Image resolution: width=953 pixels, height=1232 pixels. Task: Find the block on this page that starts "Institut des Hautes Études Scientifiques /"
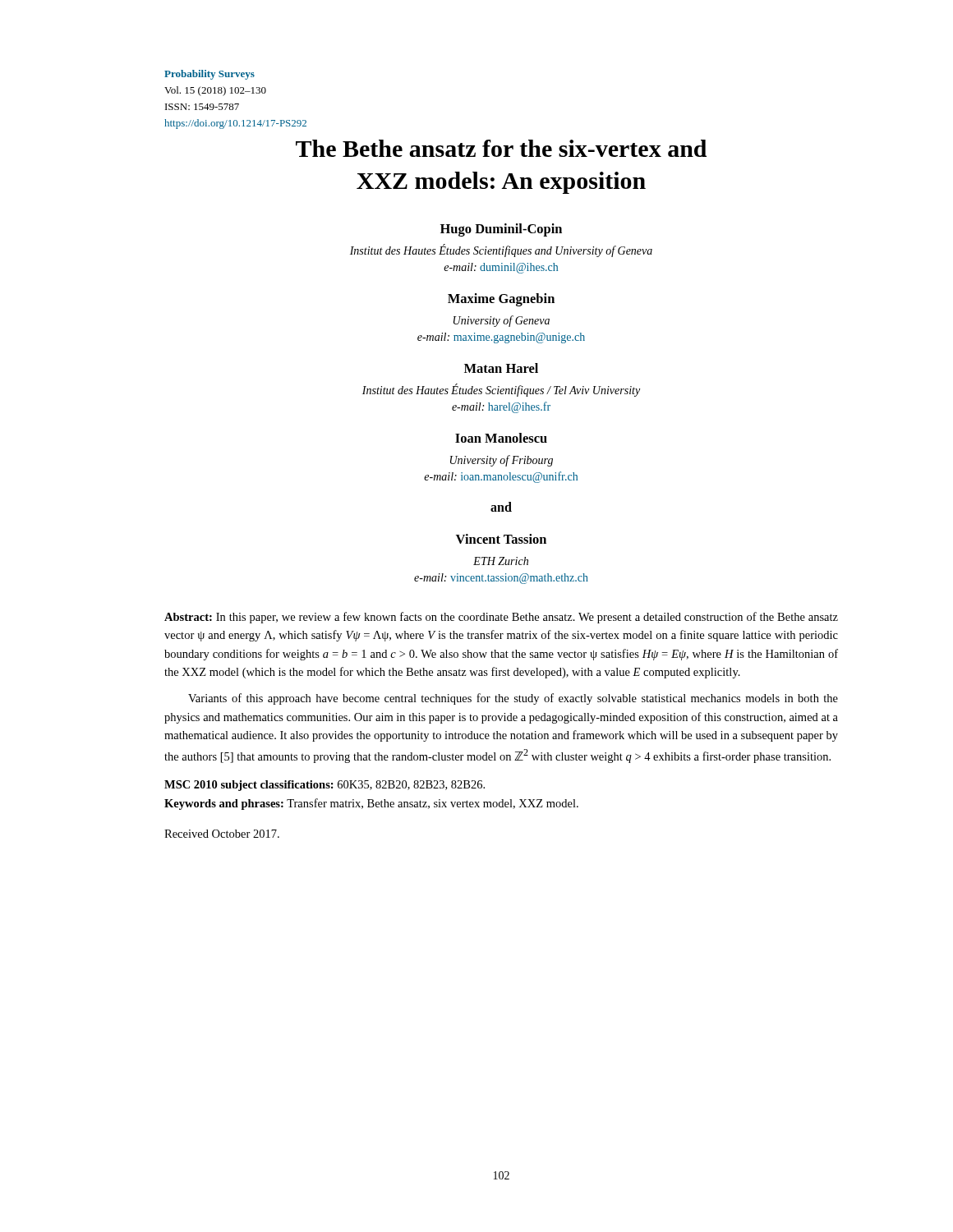[501, 390]
